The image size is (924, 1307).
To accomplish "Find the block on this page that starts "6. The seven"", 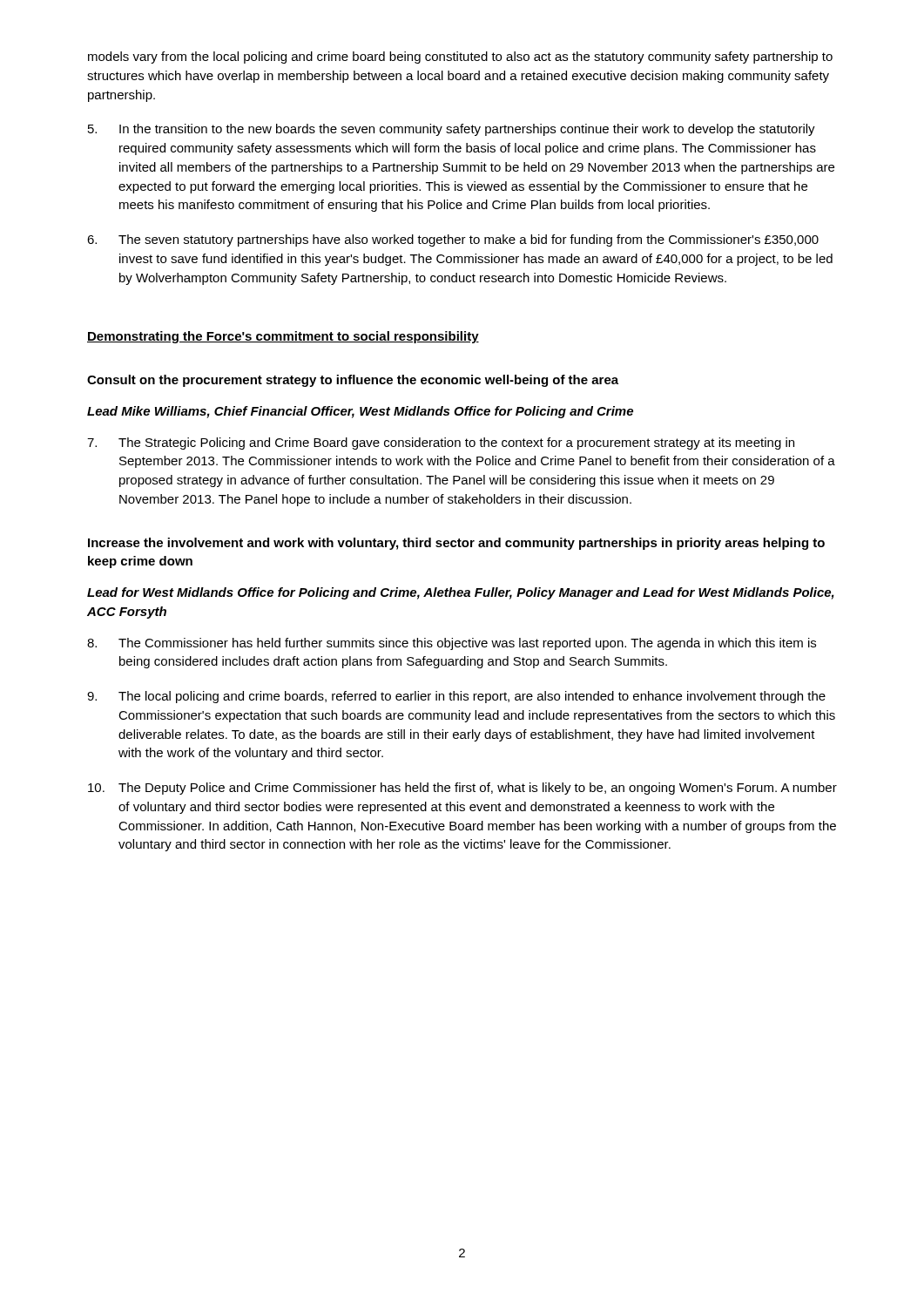I will [x=462, y=258].
